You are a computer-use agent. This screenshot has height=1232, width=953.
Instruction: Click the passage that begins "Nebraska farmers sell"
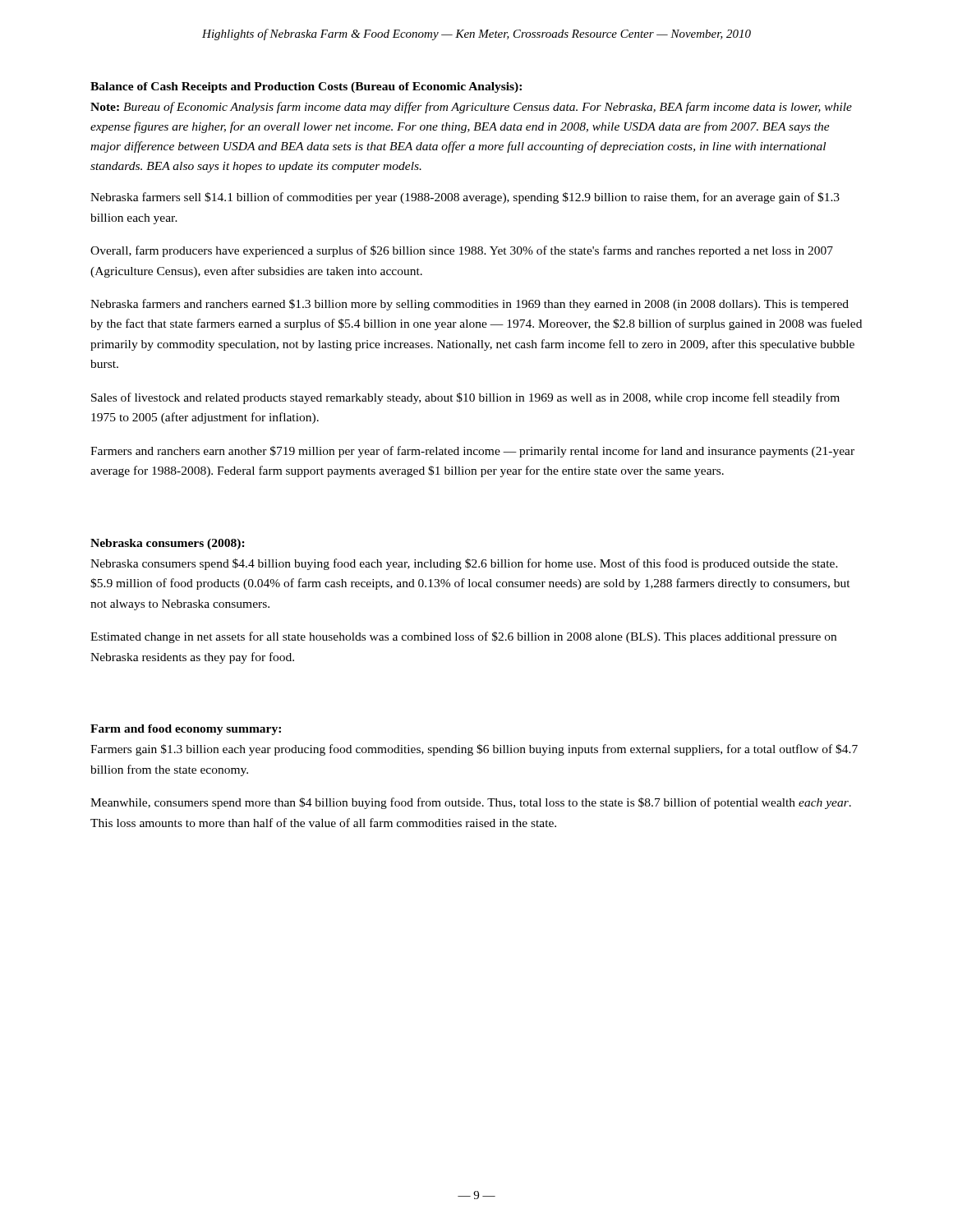[x=465, y=207]
